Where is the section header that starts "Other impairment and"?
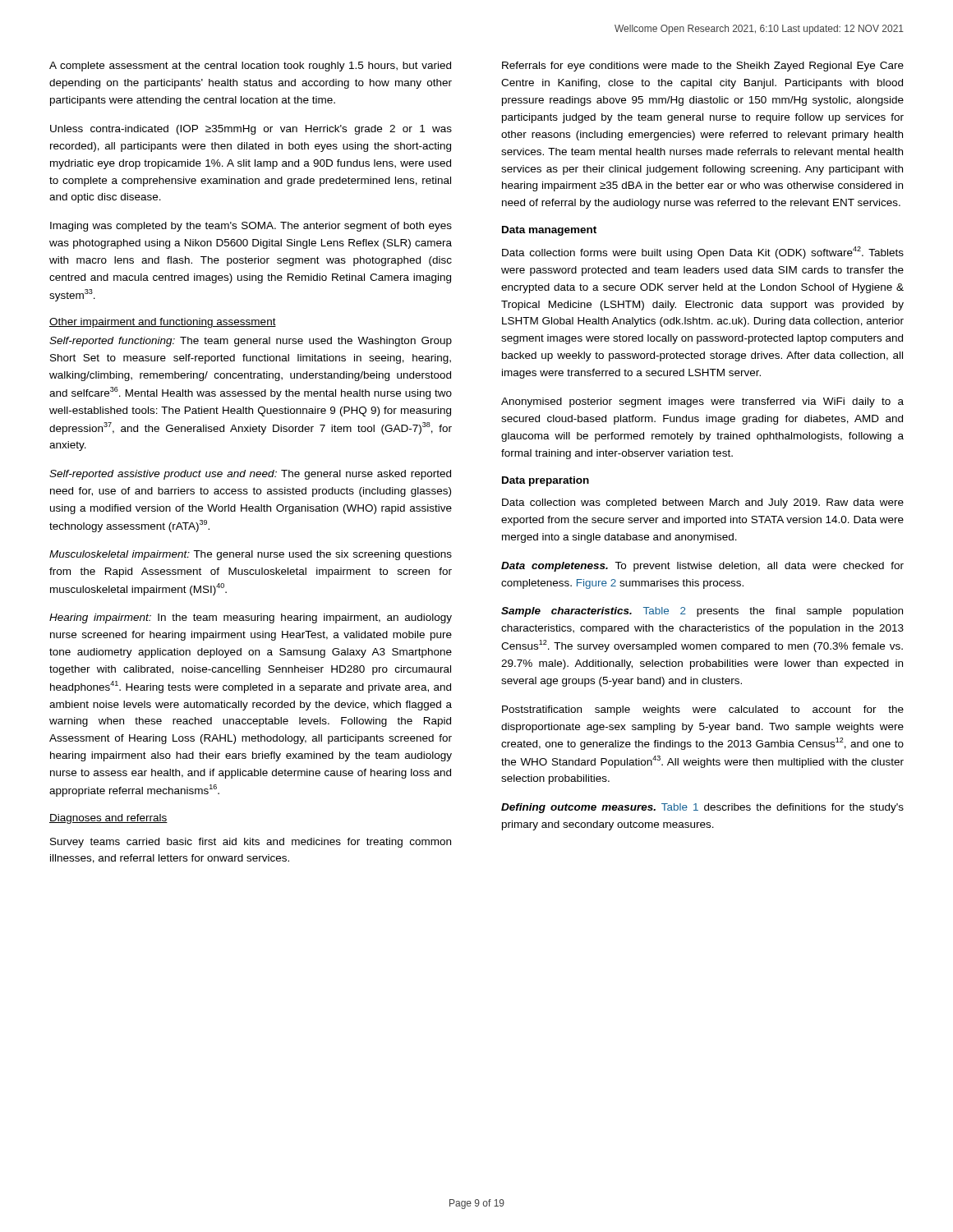The width and height of the screenshot is (953, 1232). [x=162, y=322]
